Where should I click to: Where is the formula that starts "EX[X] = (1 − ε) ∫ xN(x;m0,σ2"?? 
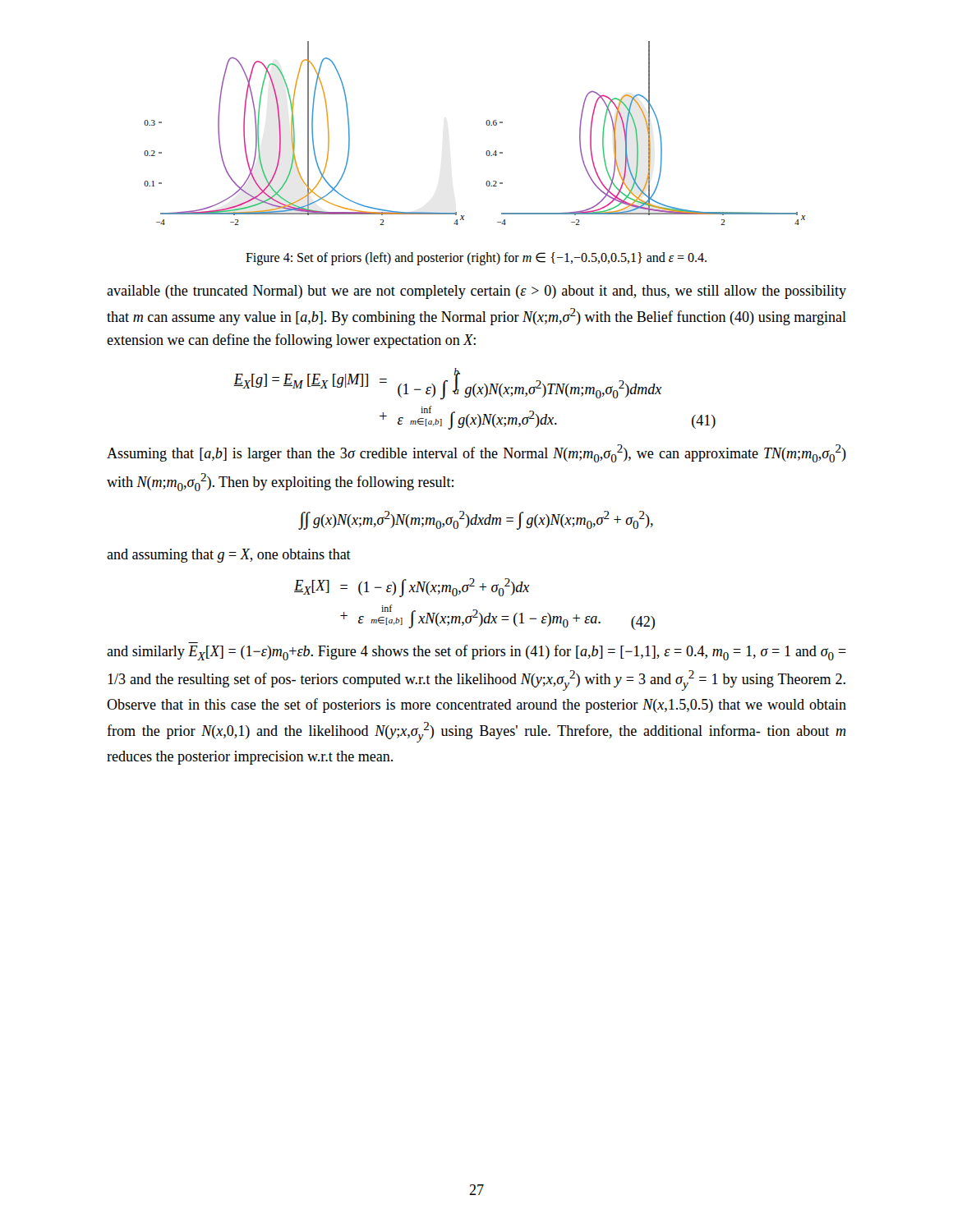[x=476, y=603]
